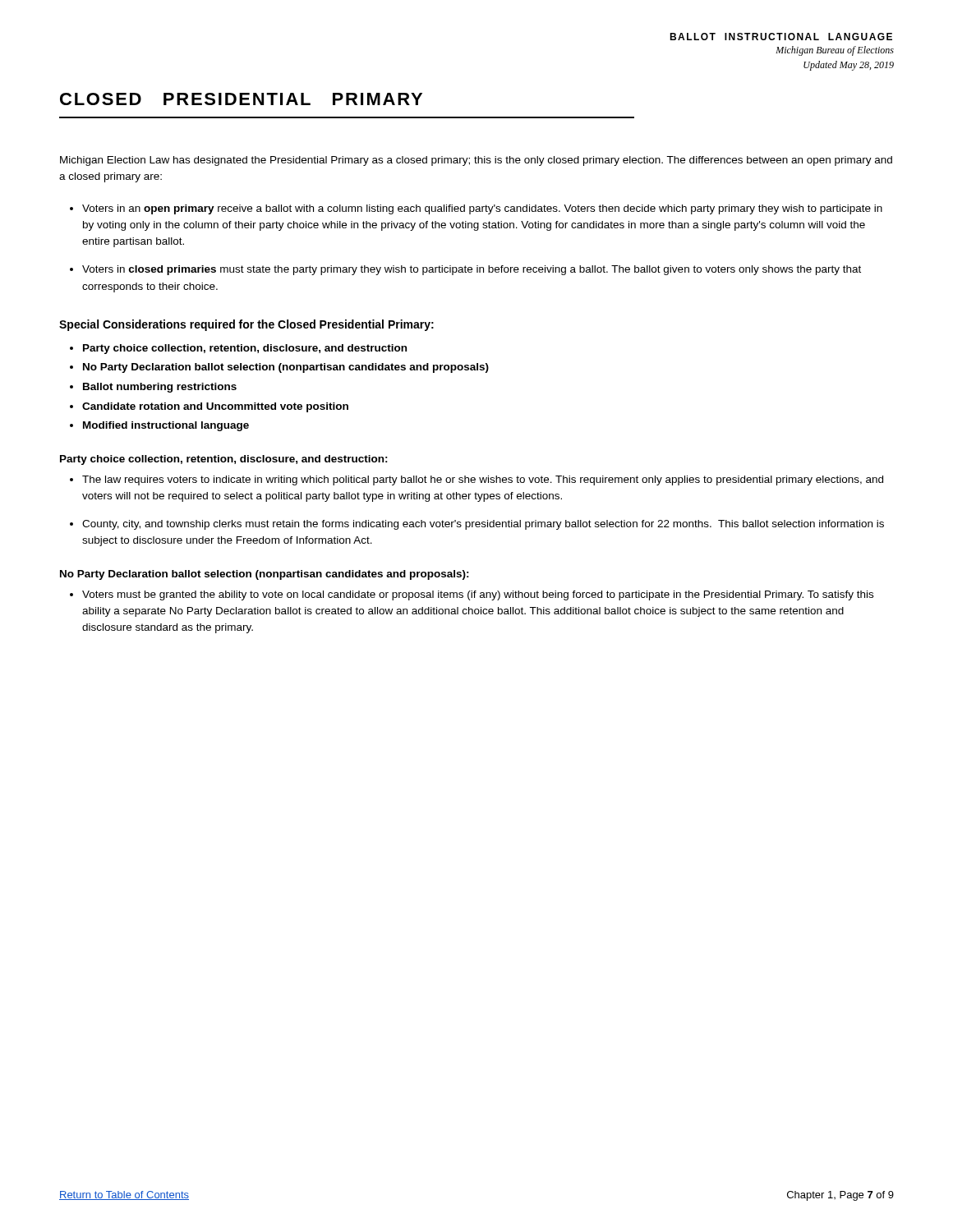The width and height of the screenshot is (953, 1232).
Task: Point to the block beginning "Voters must be granted"
Action: click(478, 611)
